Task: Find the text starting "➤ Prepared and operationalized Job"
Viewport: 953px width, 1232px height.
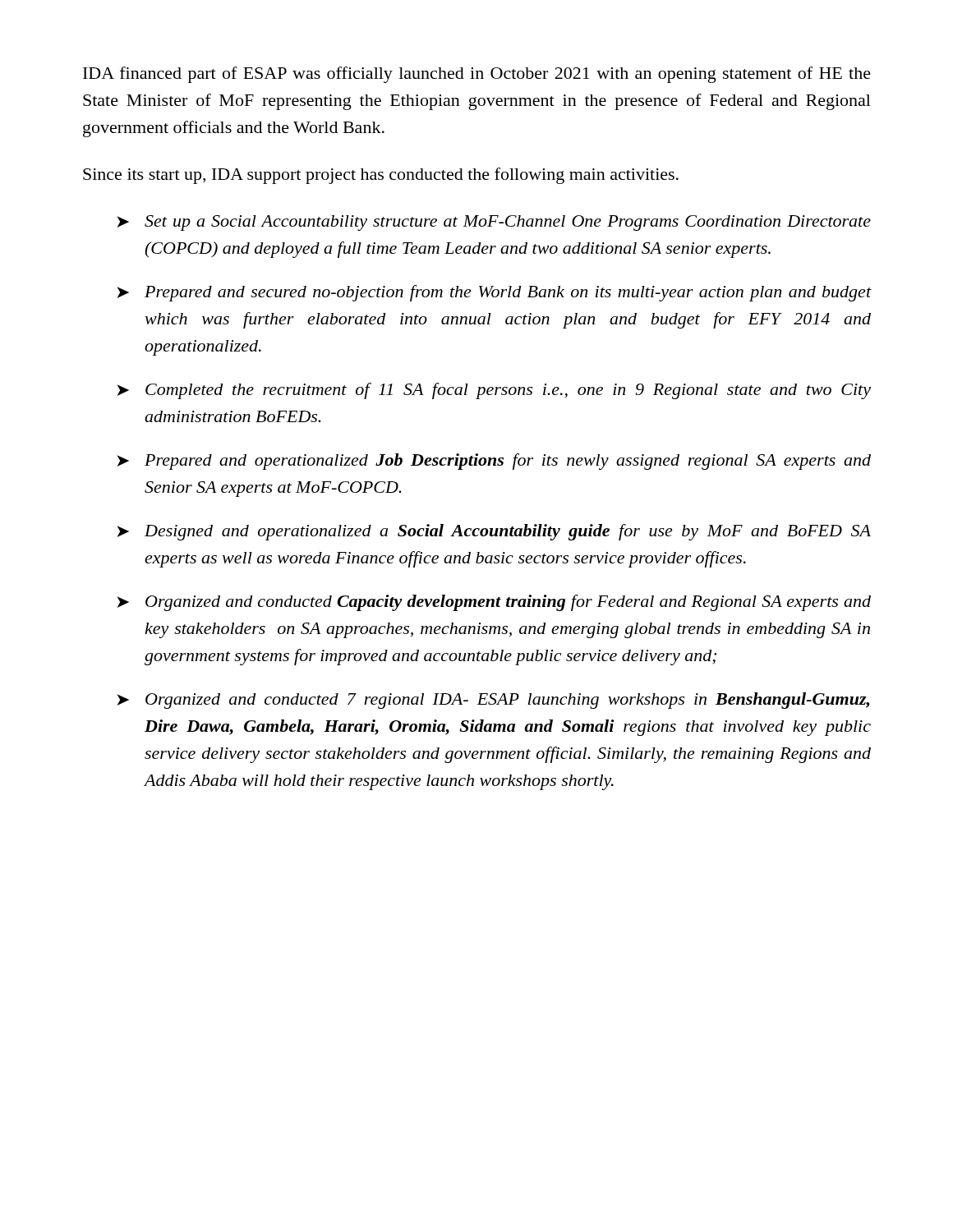Action: tap(493, 473)
